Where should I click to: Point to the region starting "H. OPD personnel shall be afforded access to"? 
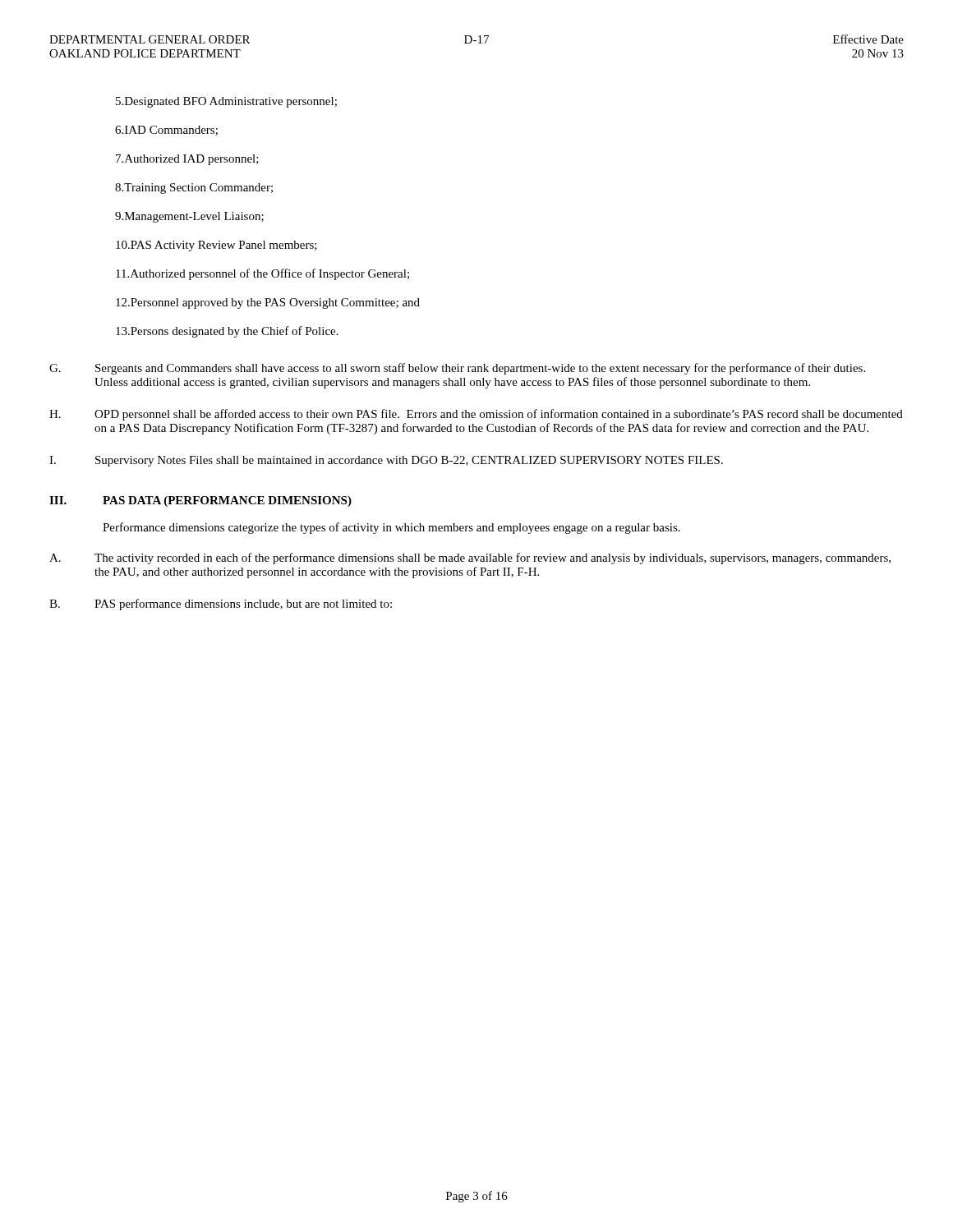476,421
